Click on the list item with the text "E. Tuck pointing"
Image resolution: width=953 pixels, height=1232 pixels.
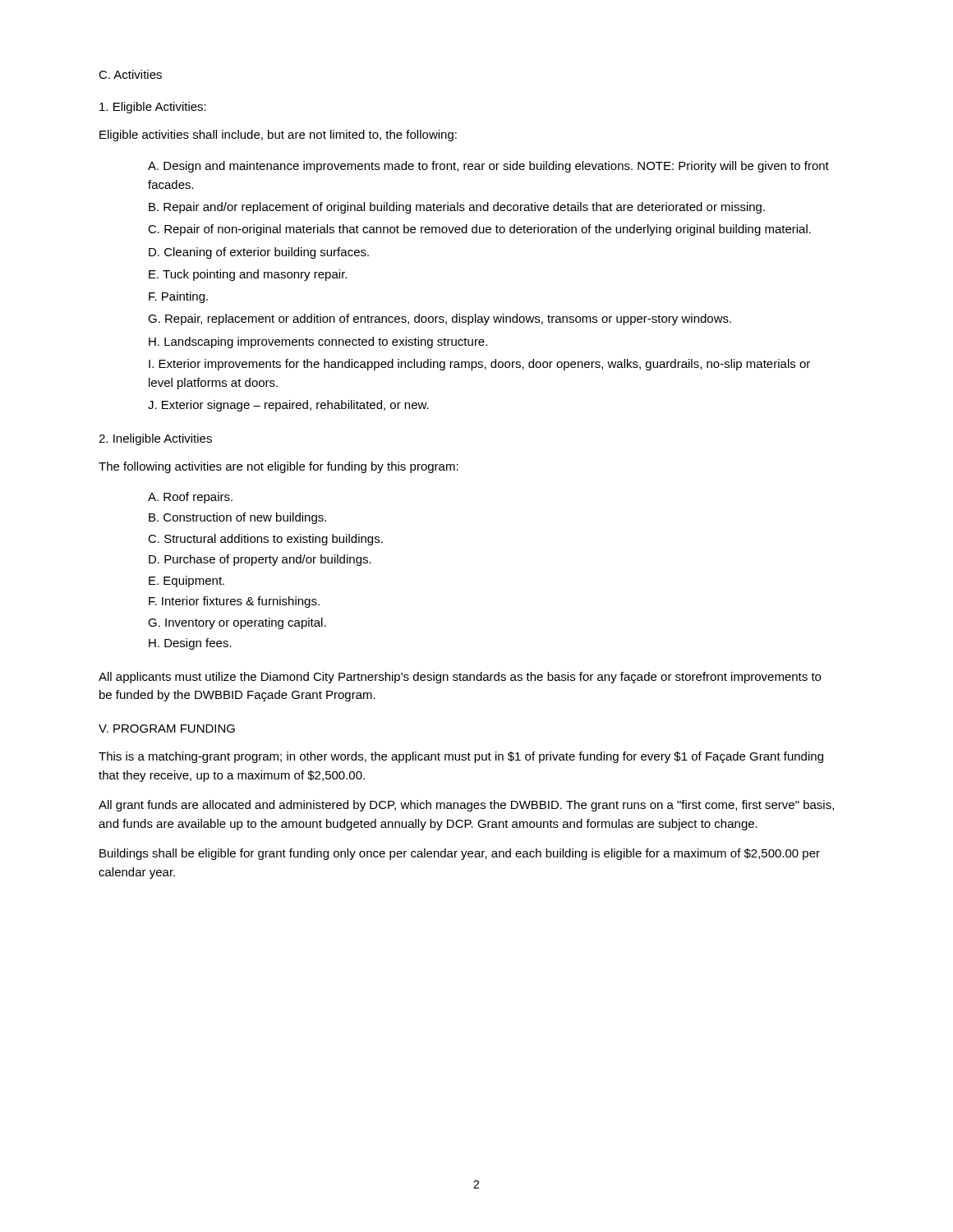click(x=248, y=274)
